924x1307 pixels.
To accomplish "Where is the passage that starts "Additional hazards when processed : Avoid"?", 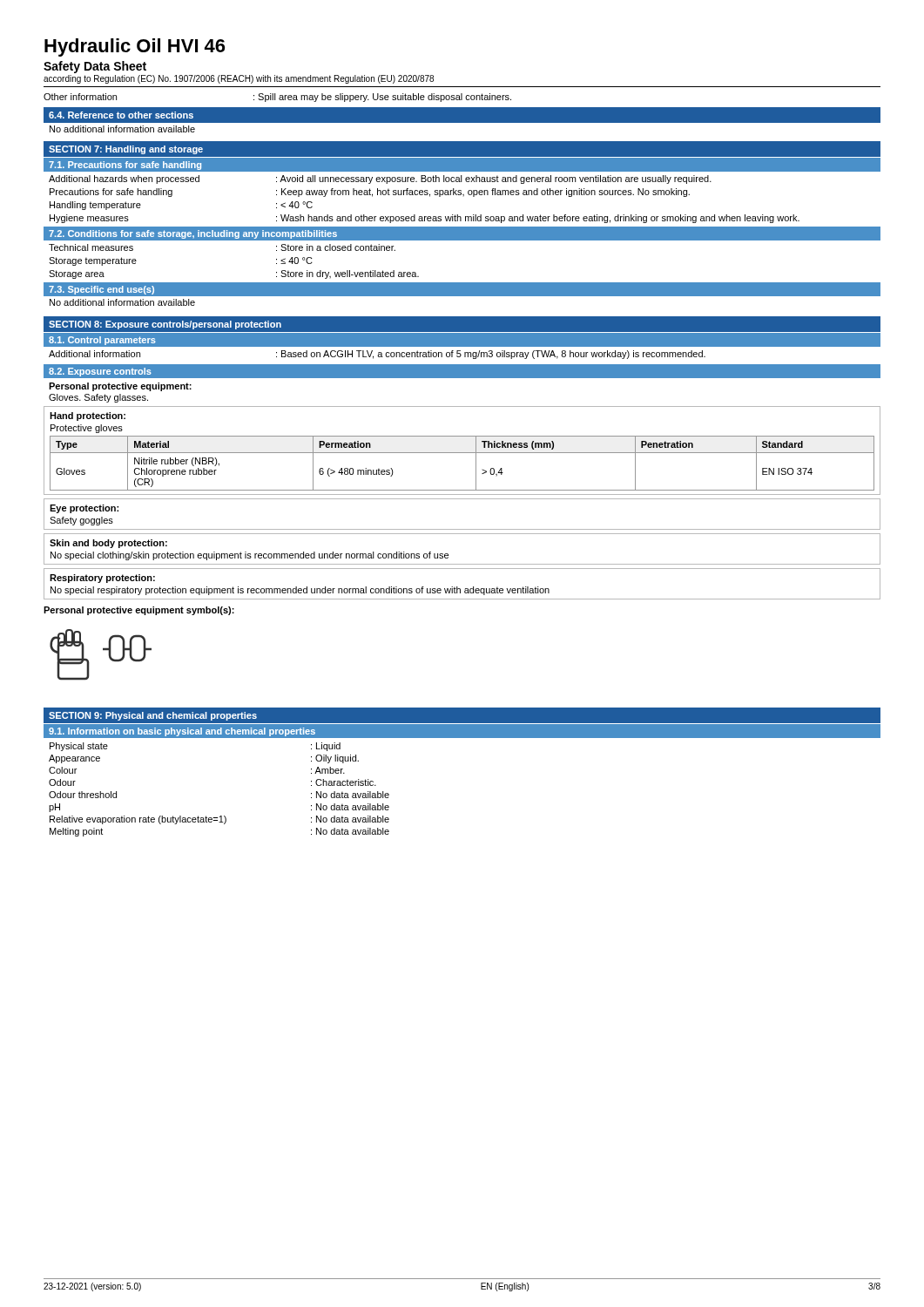I will 378,179.
